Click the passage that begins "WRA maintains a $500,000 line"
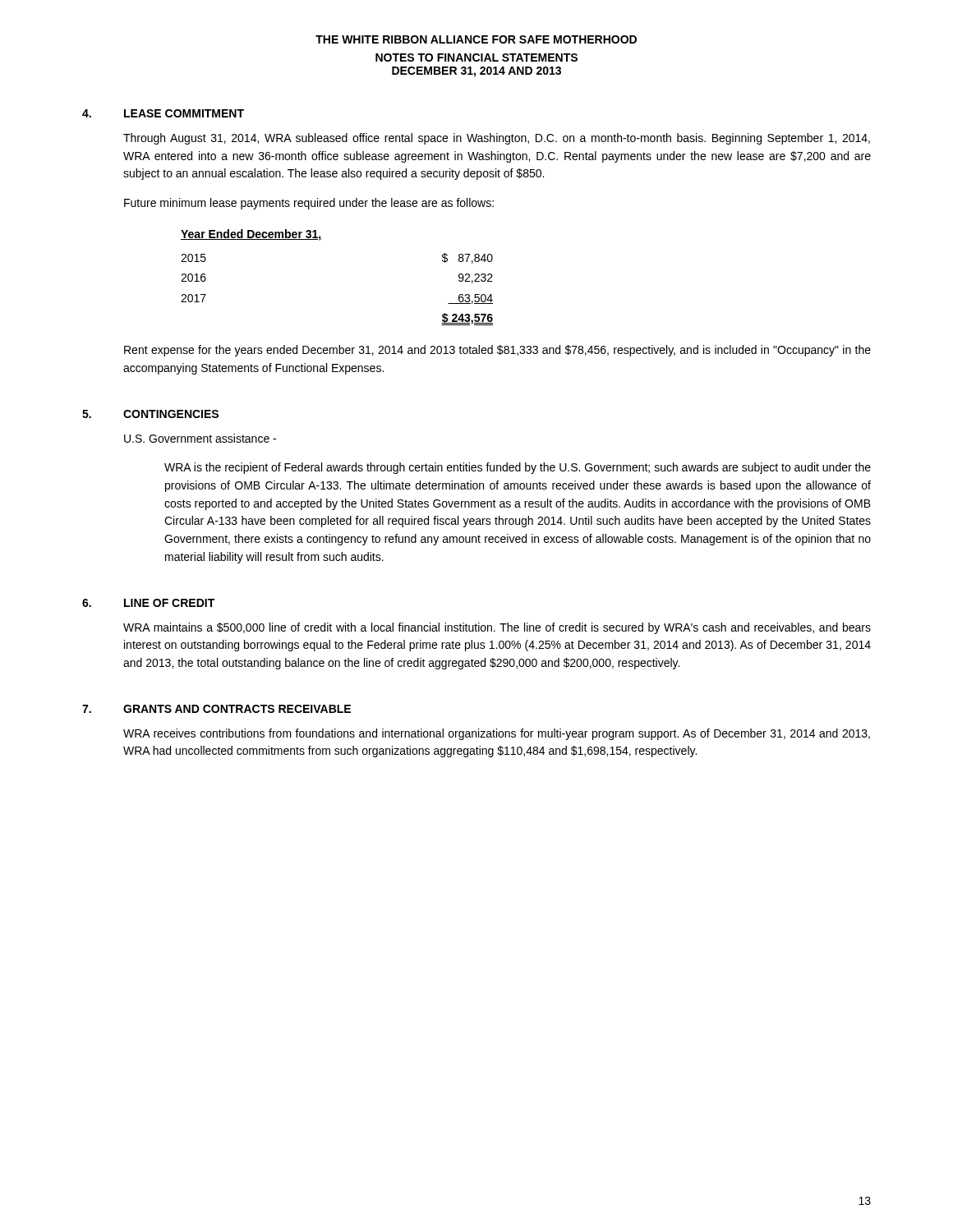Screen dimensions: 1232x953 [497, 645]
